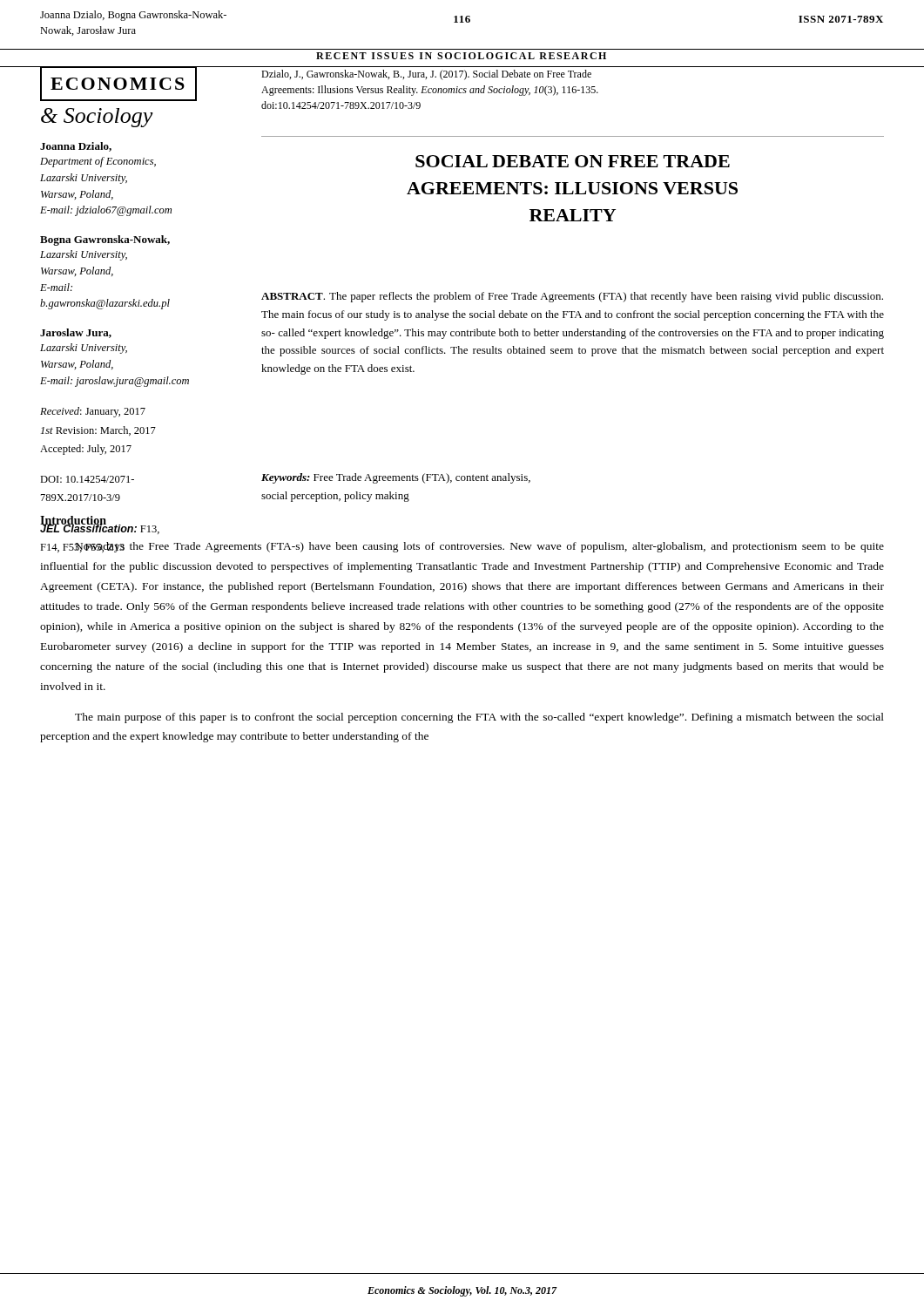The width and height of the screenshot is (924, 1307).
Task: Find the logo
Action: click(132, 98)
